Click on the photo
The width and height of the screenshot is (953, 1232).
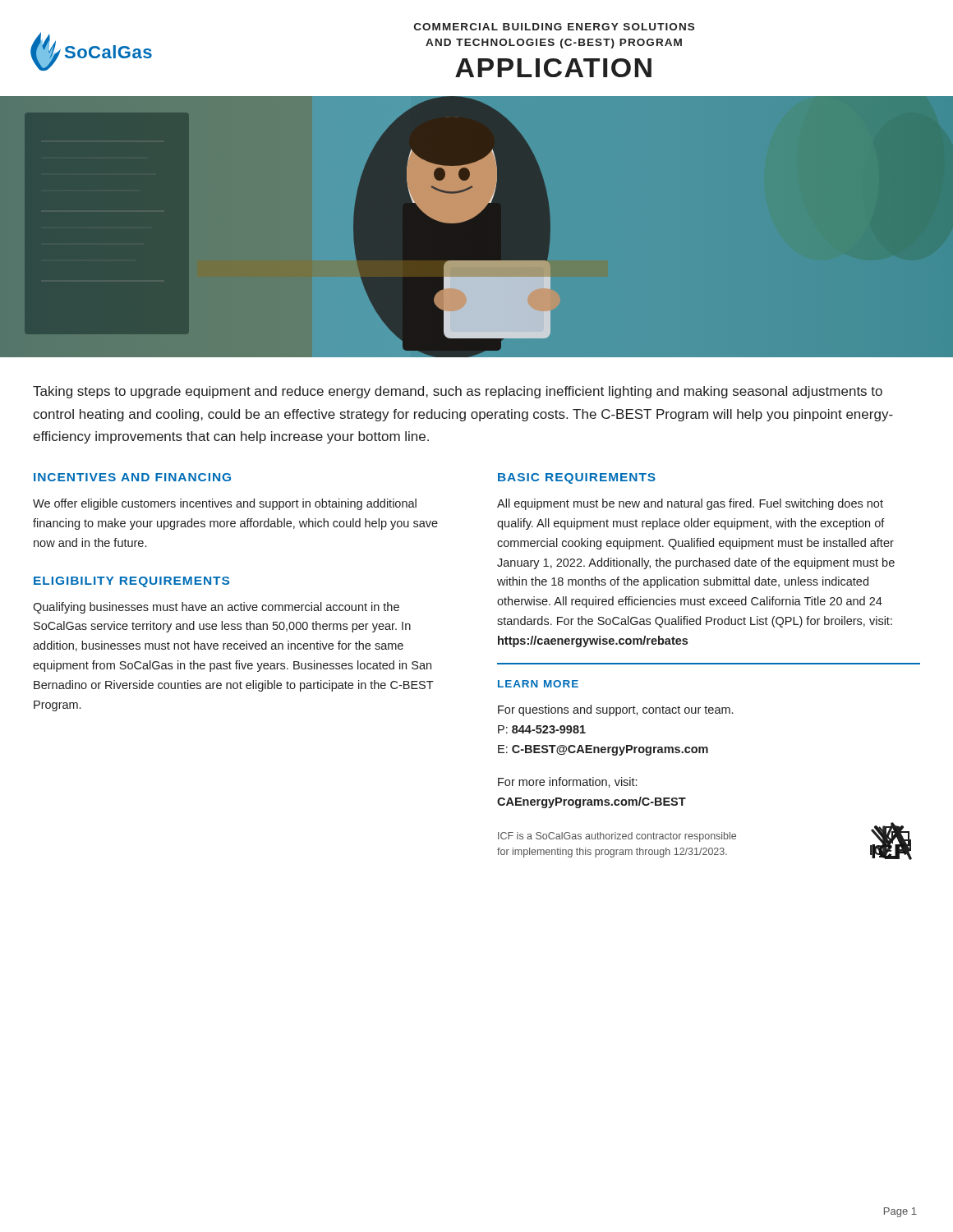(x=476, y=227)
